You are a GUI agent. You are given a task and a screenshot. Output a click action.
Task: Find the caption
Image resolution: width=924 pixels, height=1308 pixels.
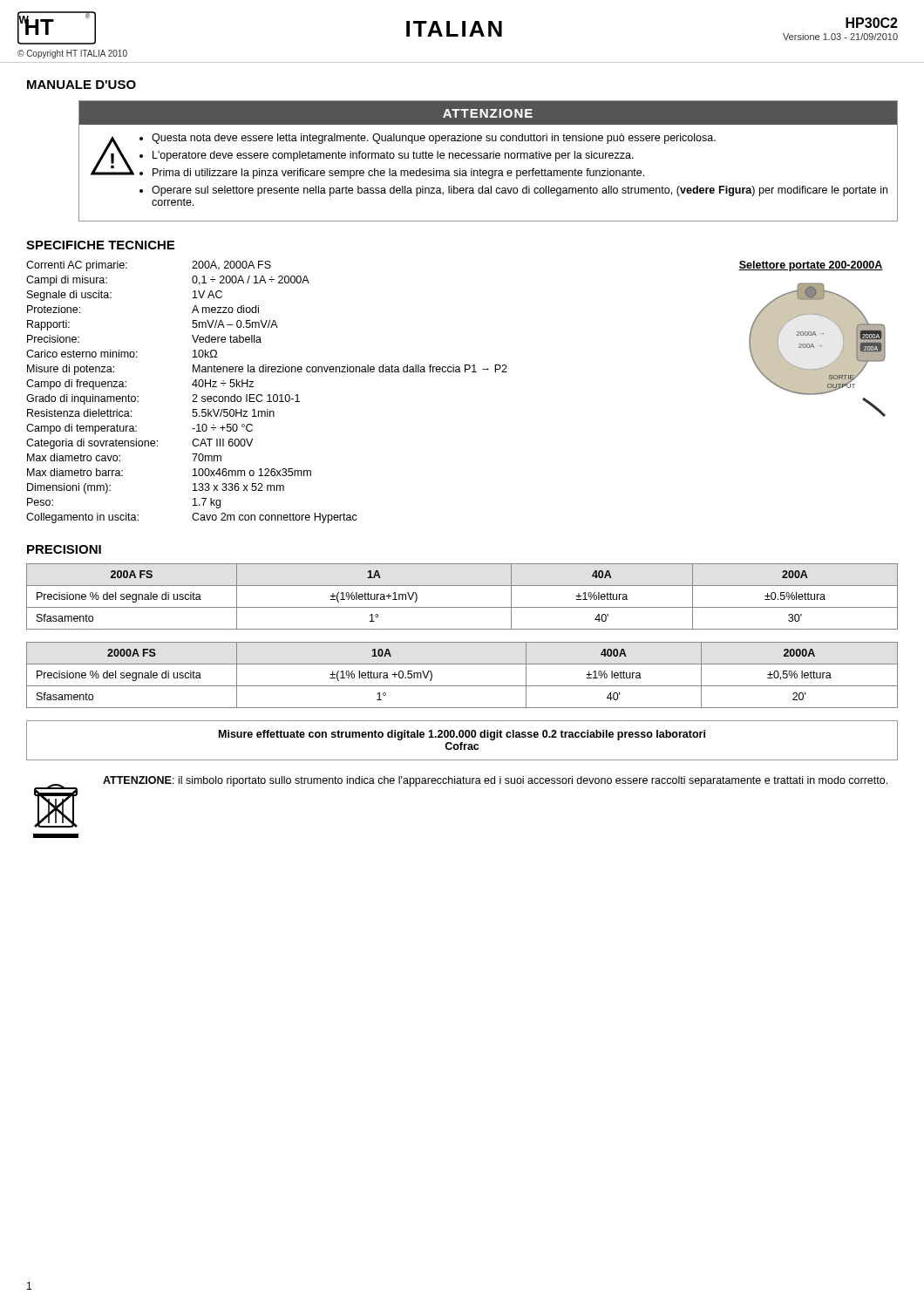click(811, 265)
